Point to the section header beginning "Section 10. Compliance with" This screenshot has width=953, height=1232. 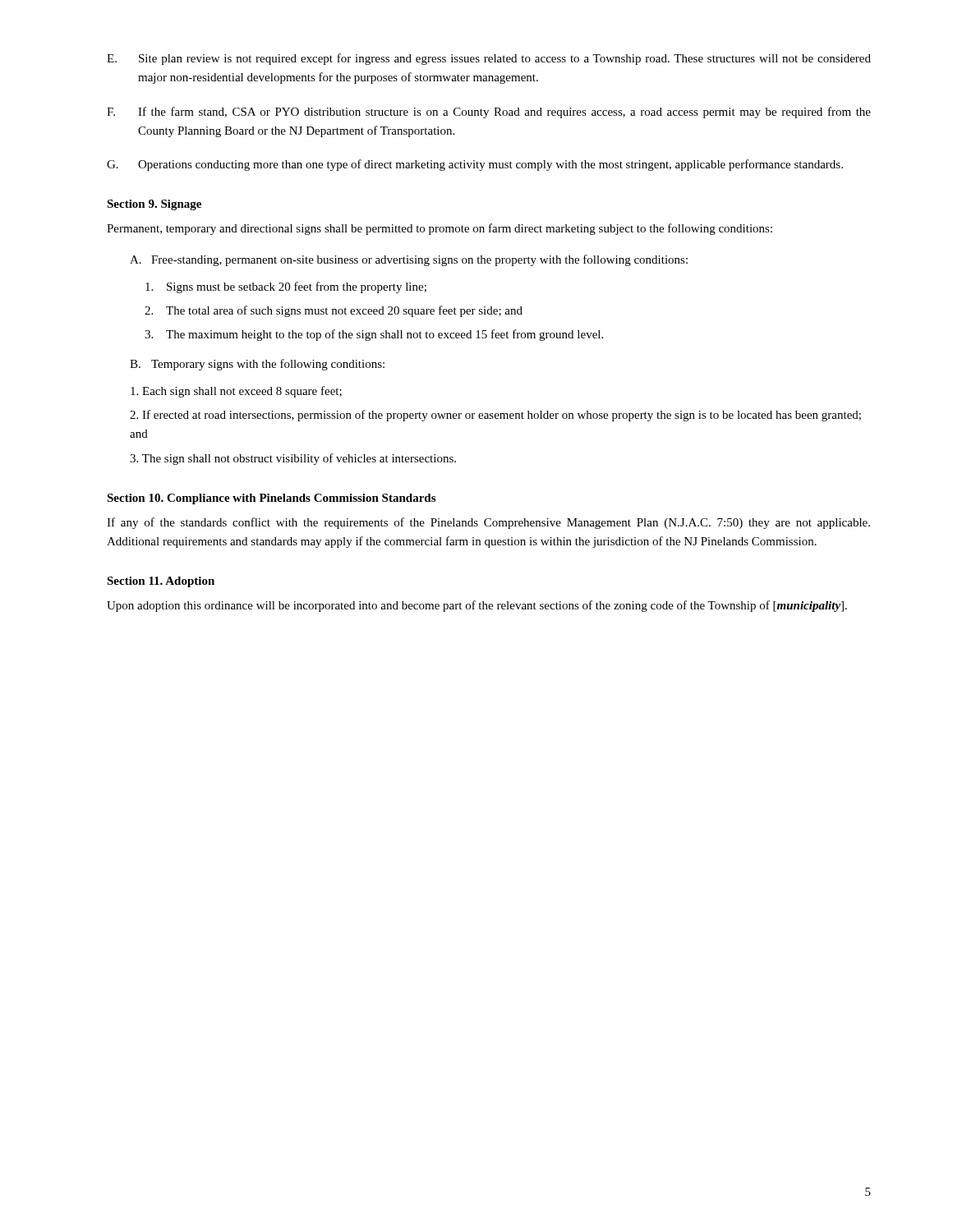click(x=271, y=498)
